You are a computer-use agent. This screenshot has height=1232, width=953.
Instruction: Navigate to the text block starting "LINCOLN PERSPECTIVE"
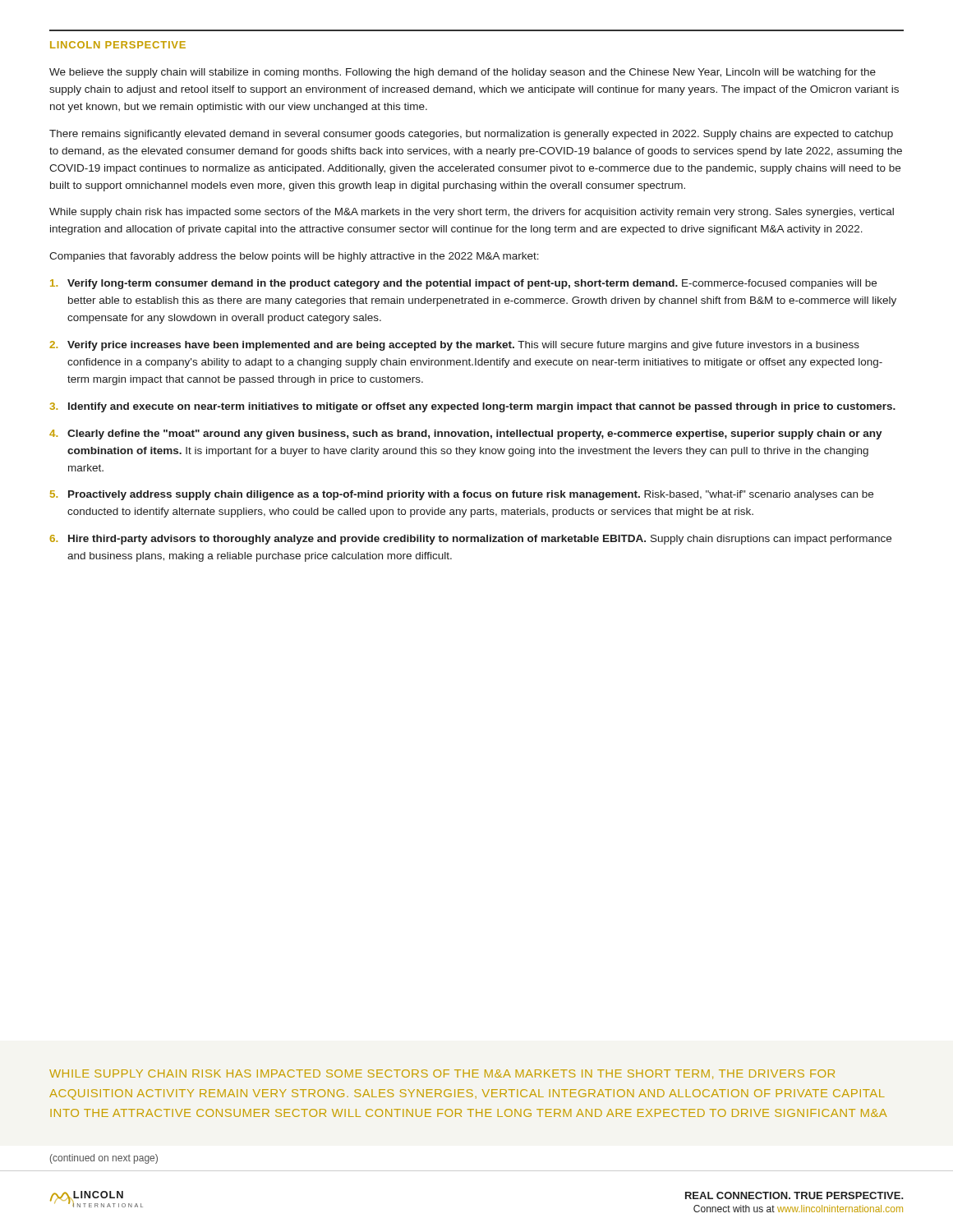coord(118,45)
